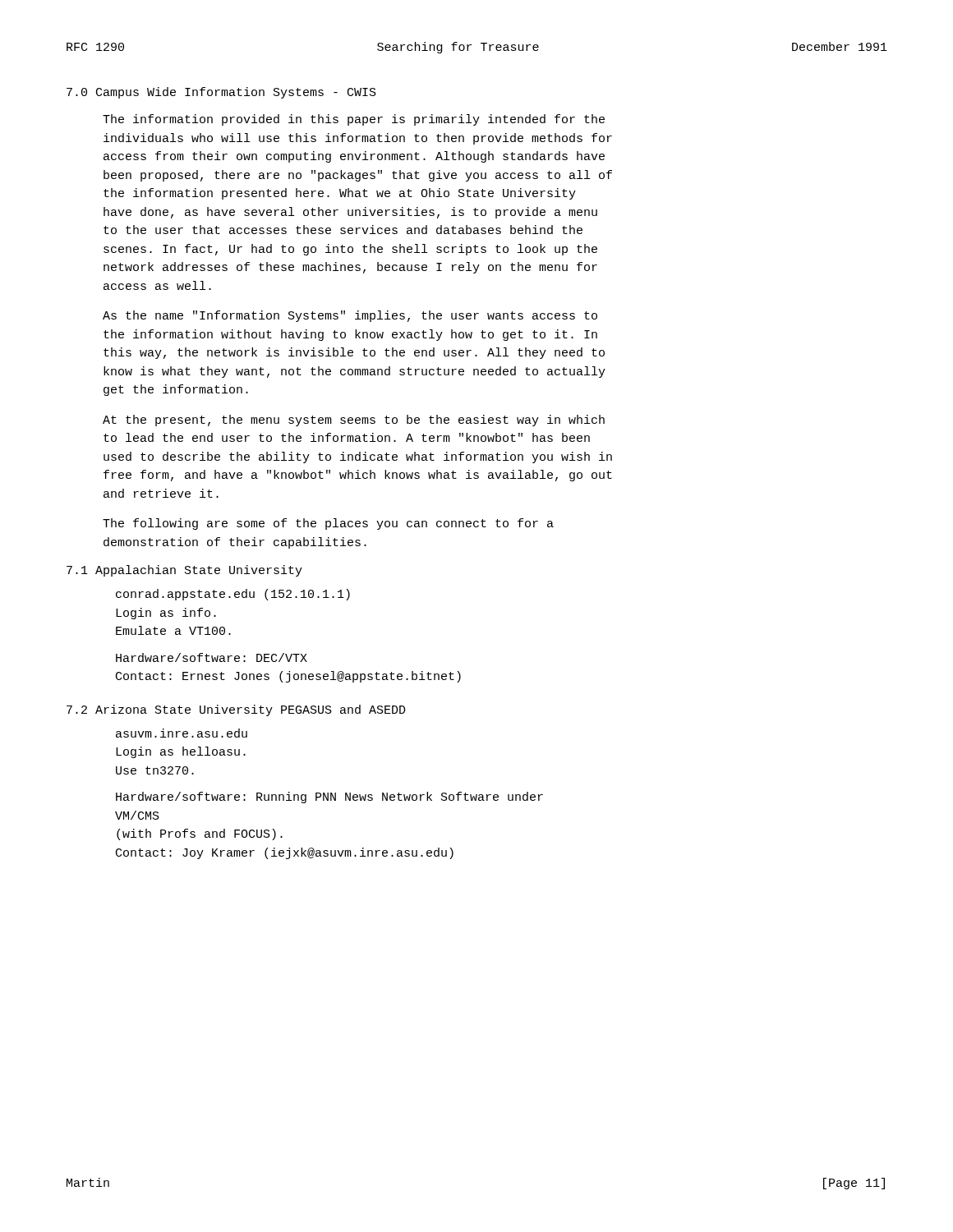Navigate to the text block starting "The following are some of the places"
The width and height of the screenshot is (953, 1232).
pyautogui.click(x=328, y=534)
